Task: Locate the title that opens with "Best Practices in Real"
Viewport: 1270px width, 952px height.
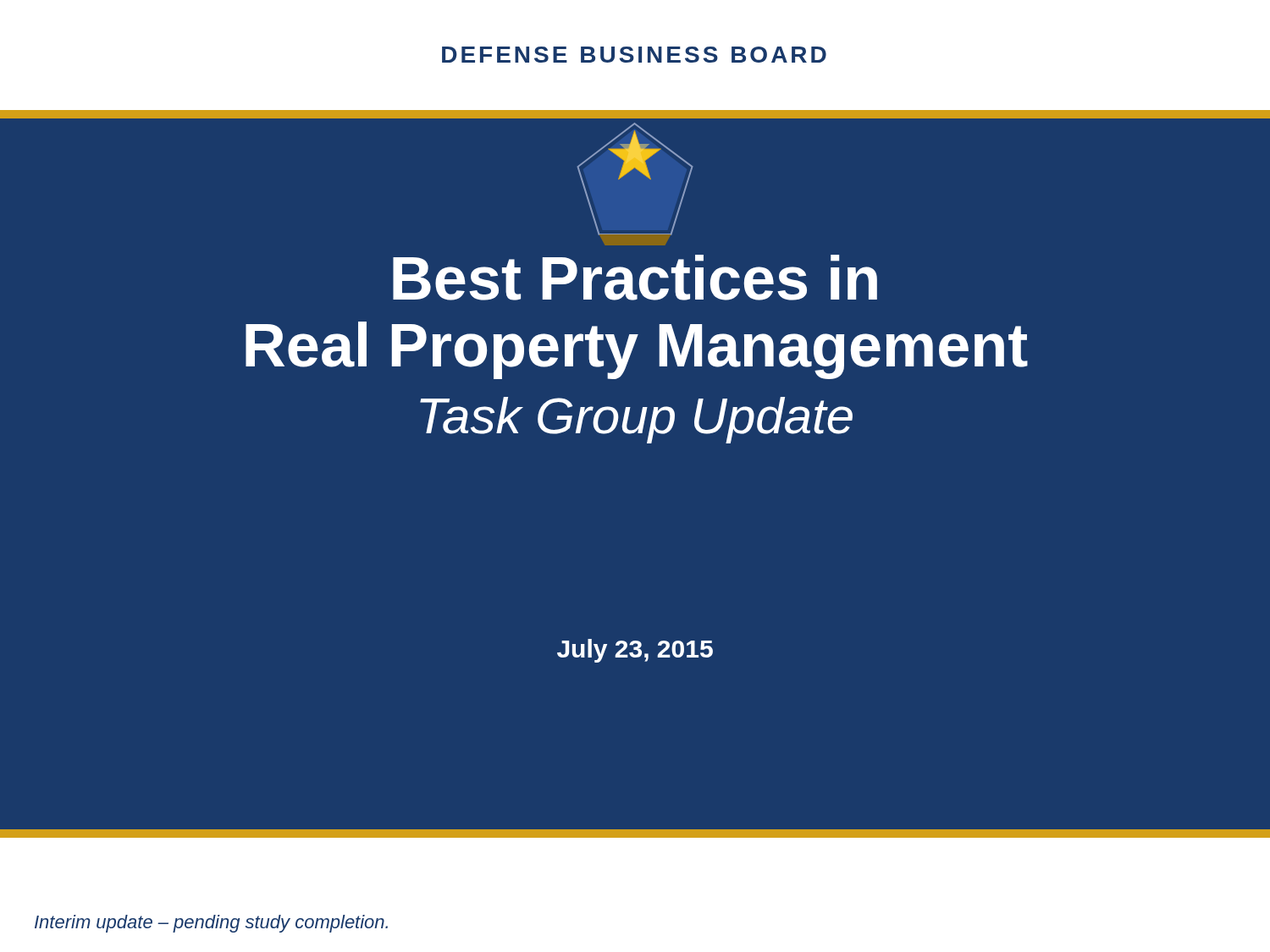Action: [635, 346]
